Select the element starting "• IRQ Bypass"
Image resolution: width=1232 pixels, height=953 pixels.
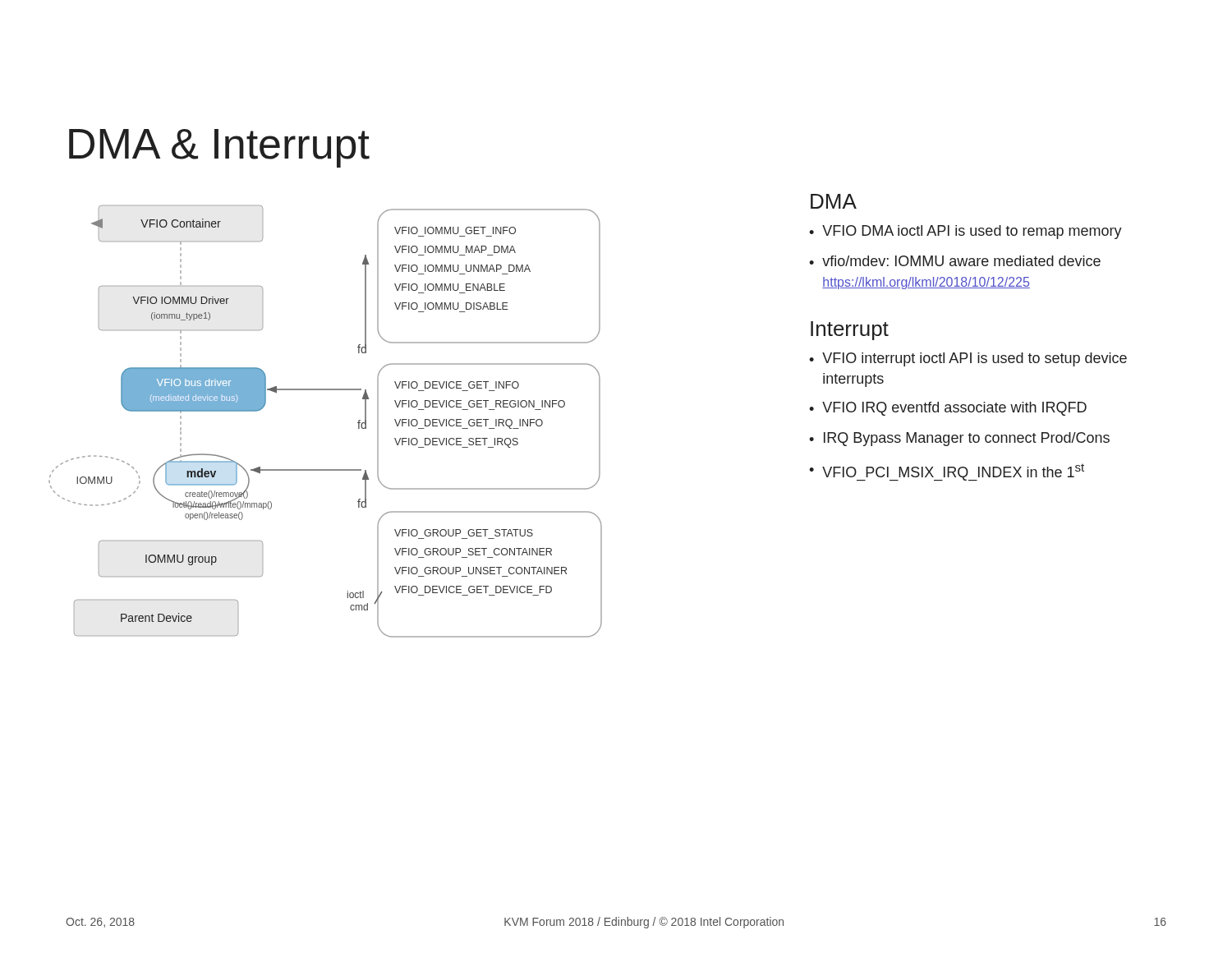[960, 439]
